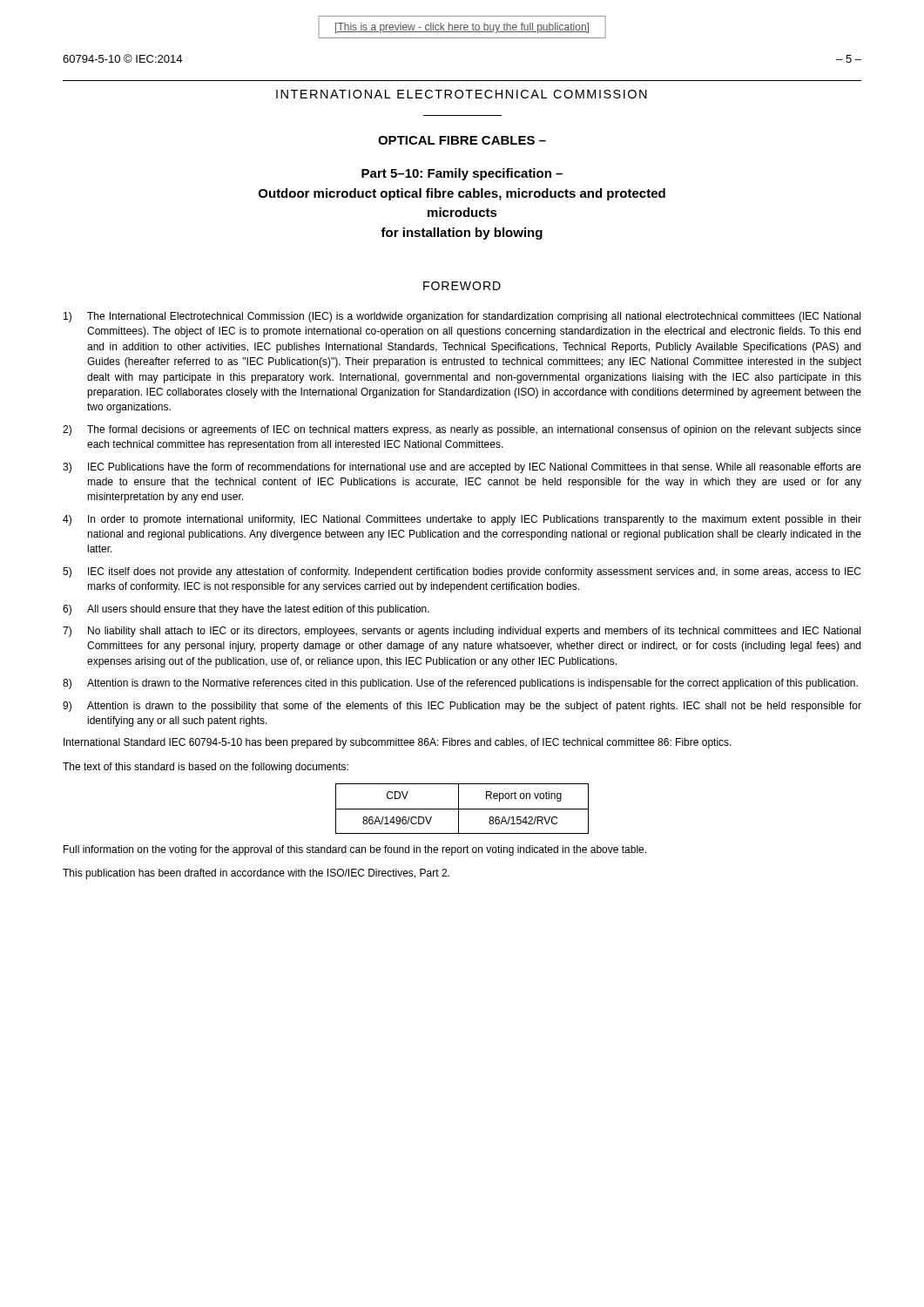Image resolution: width=924 pixels, height=1307 pixels.
Task: Select the element starting "OPTICAL FIBRE CABLES –"
Action: [462, 140]
